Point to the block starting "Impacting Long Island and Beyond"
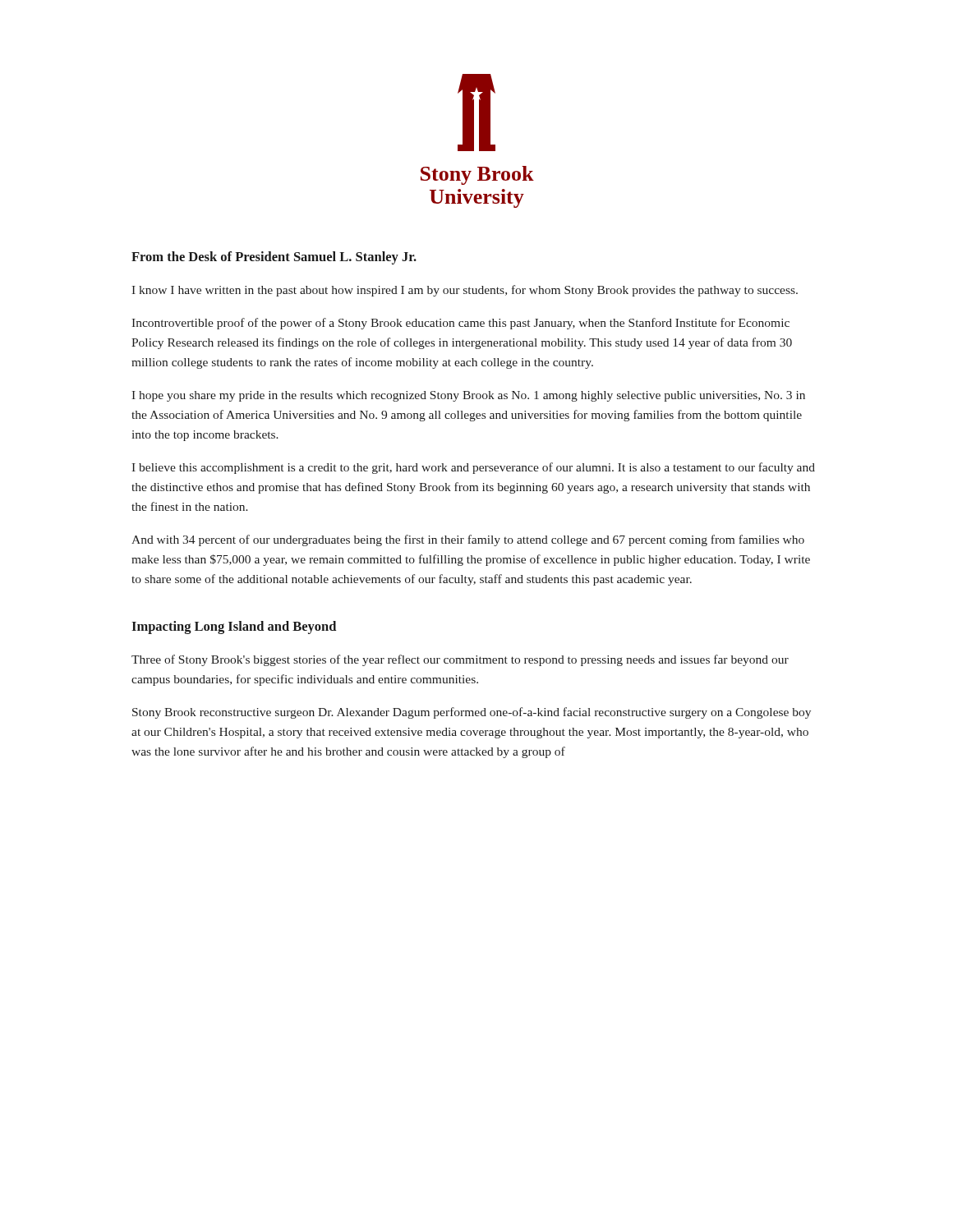The height and width of the screenshot is (1232, 953). [x=234, y=626]
